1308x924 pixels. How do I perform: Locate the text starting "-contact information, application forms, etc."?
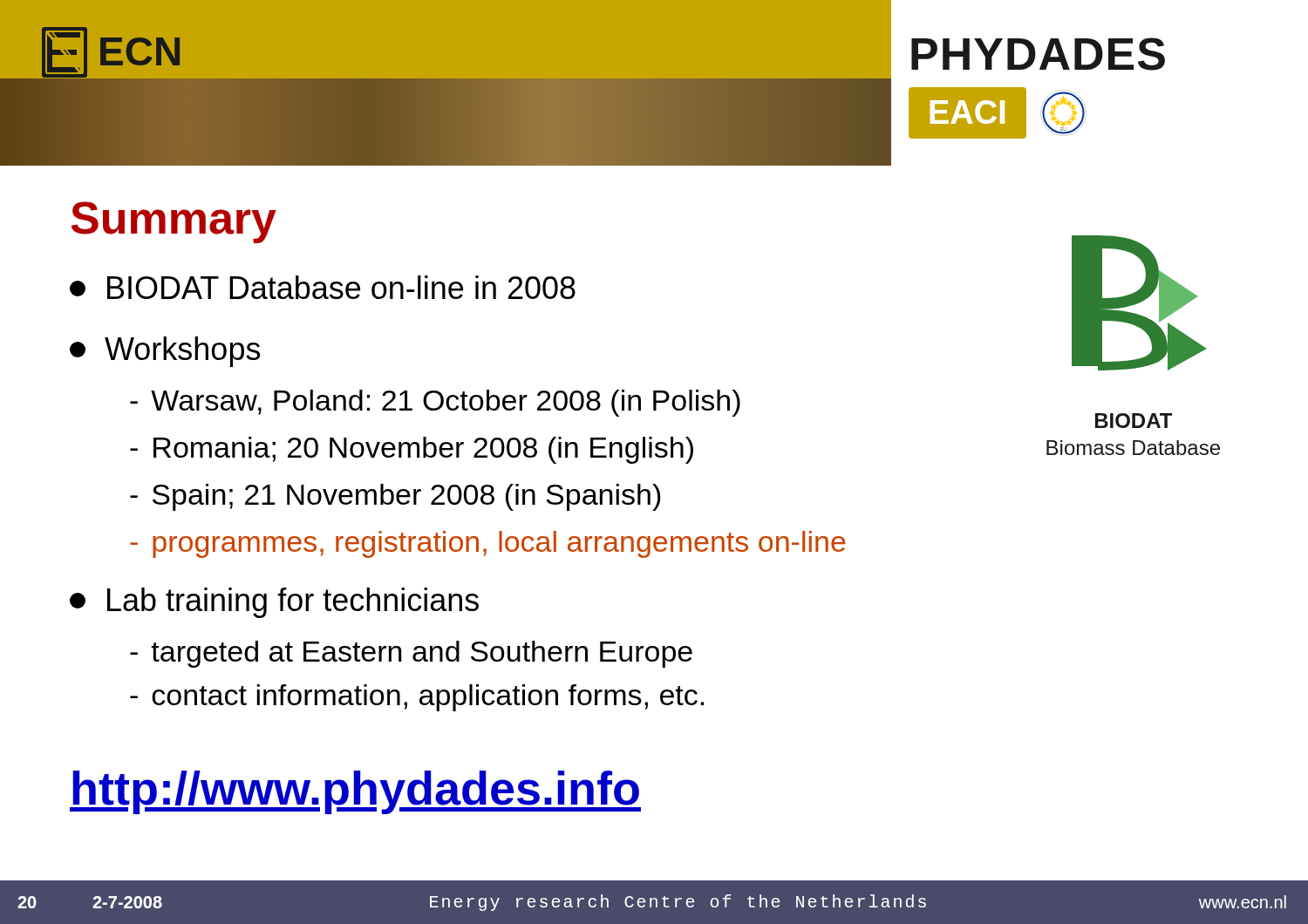pos(418,695)
